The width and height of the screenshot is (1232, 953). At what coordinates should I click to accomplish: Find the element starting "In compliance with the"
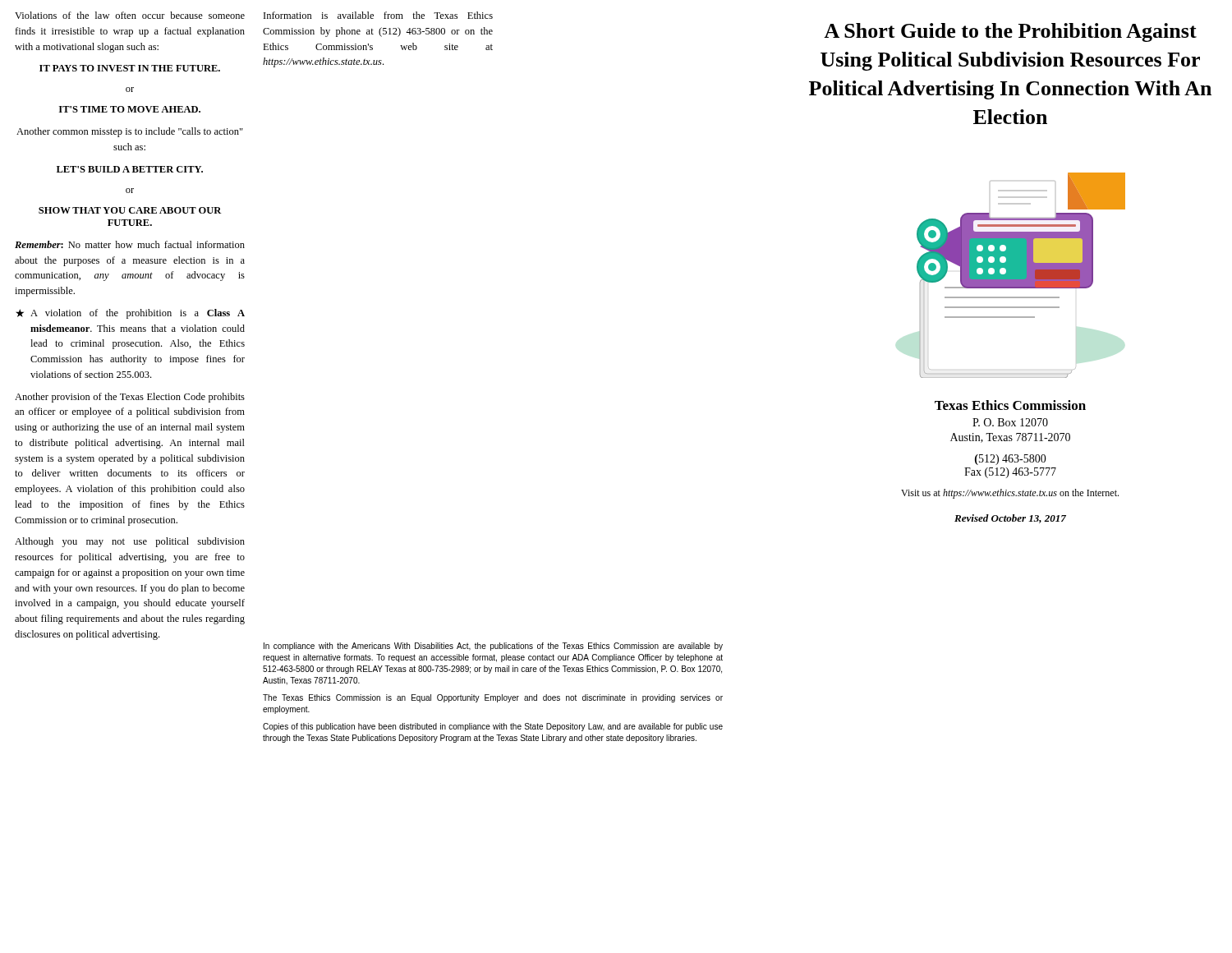(493, 664)
